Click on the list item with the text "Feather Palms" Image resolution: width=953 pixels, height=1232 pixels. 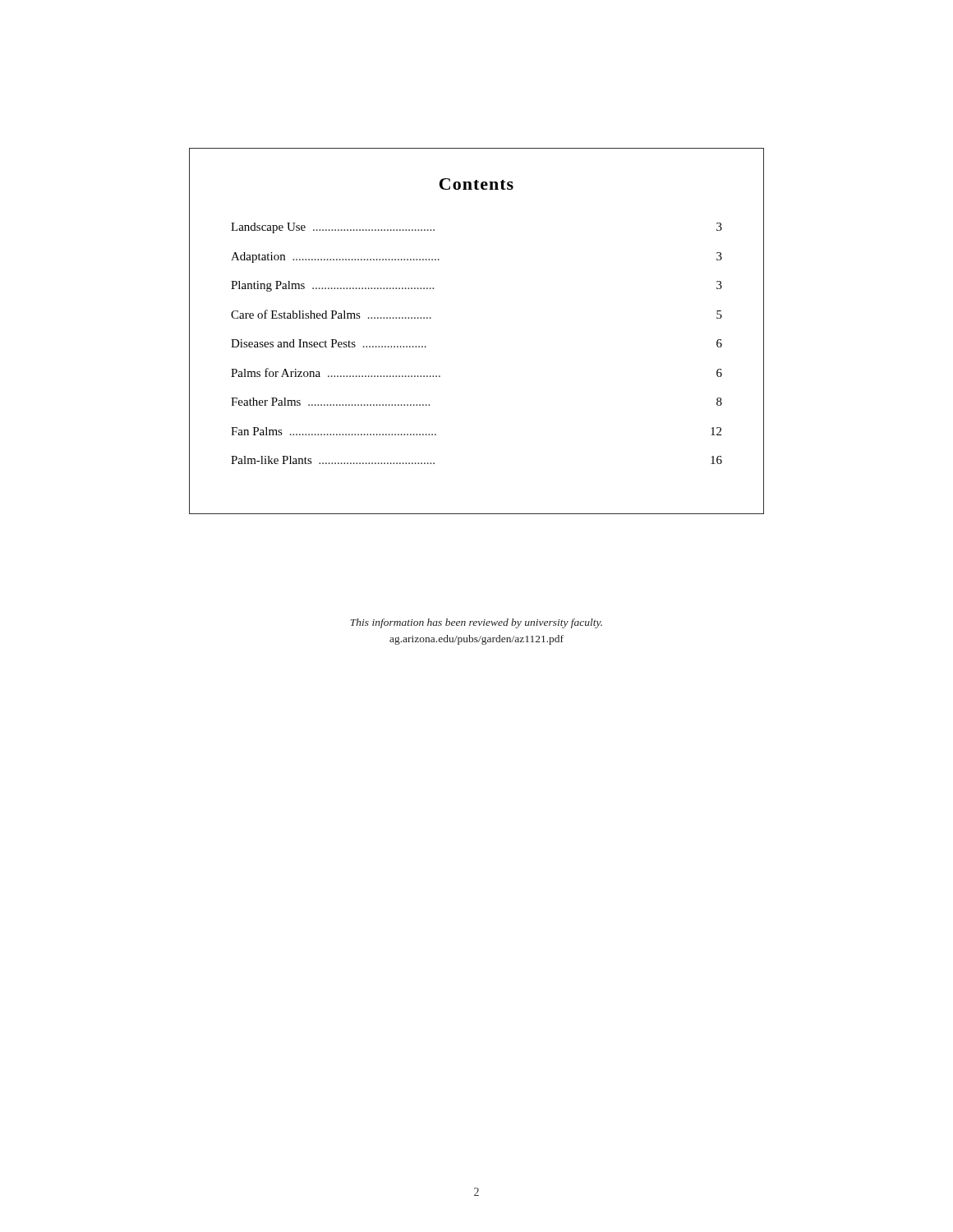263,402
